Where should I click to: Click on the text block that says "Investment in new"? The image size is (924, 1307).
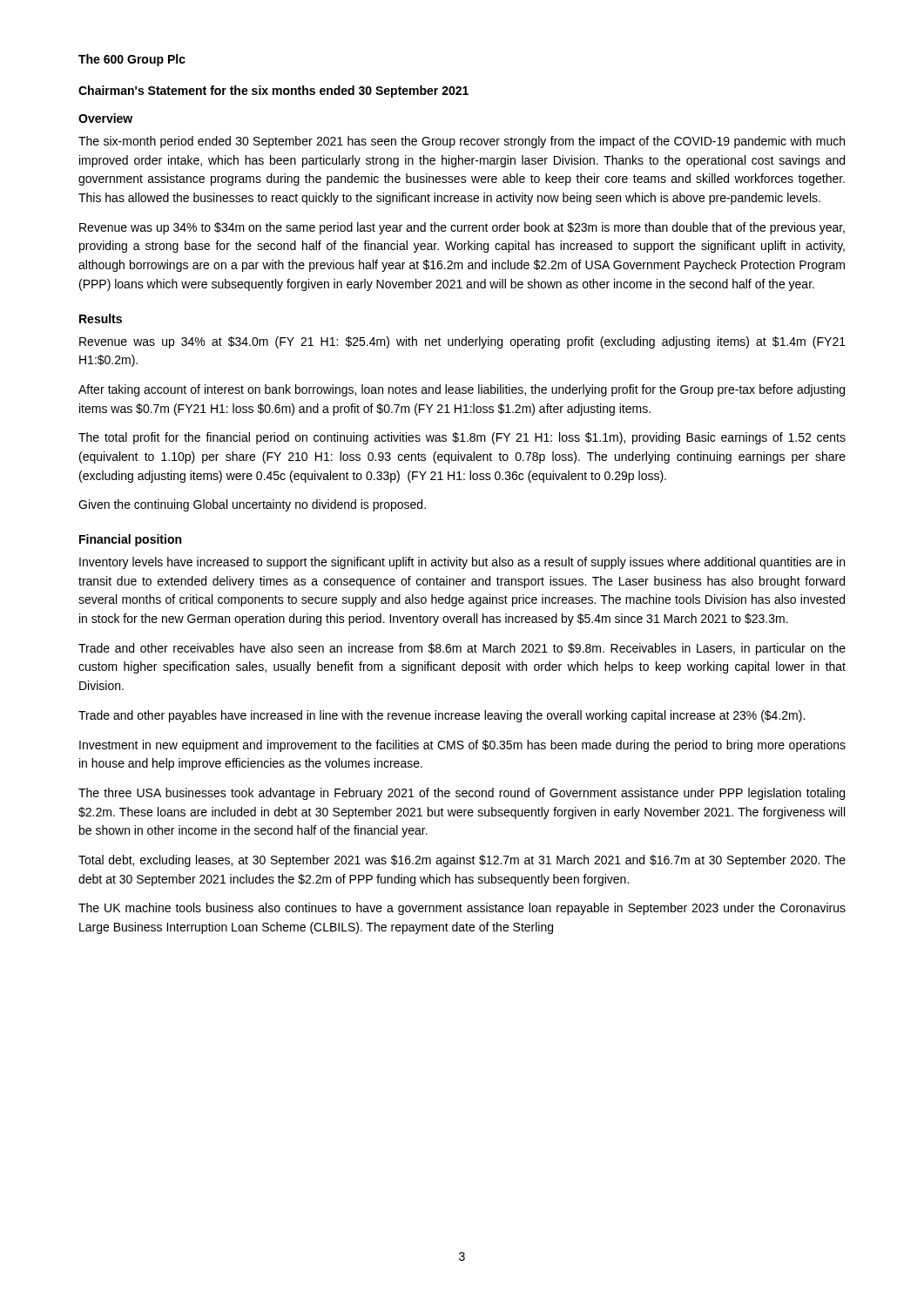coord(462,754)
